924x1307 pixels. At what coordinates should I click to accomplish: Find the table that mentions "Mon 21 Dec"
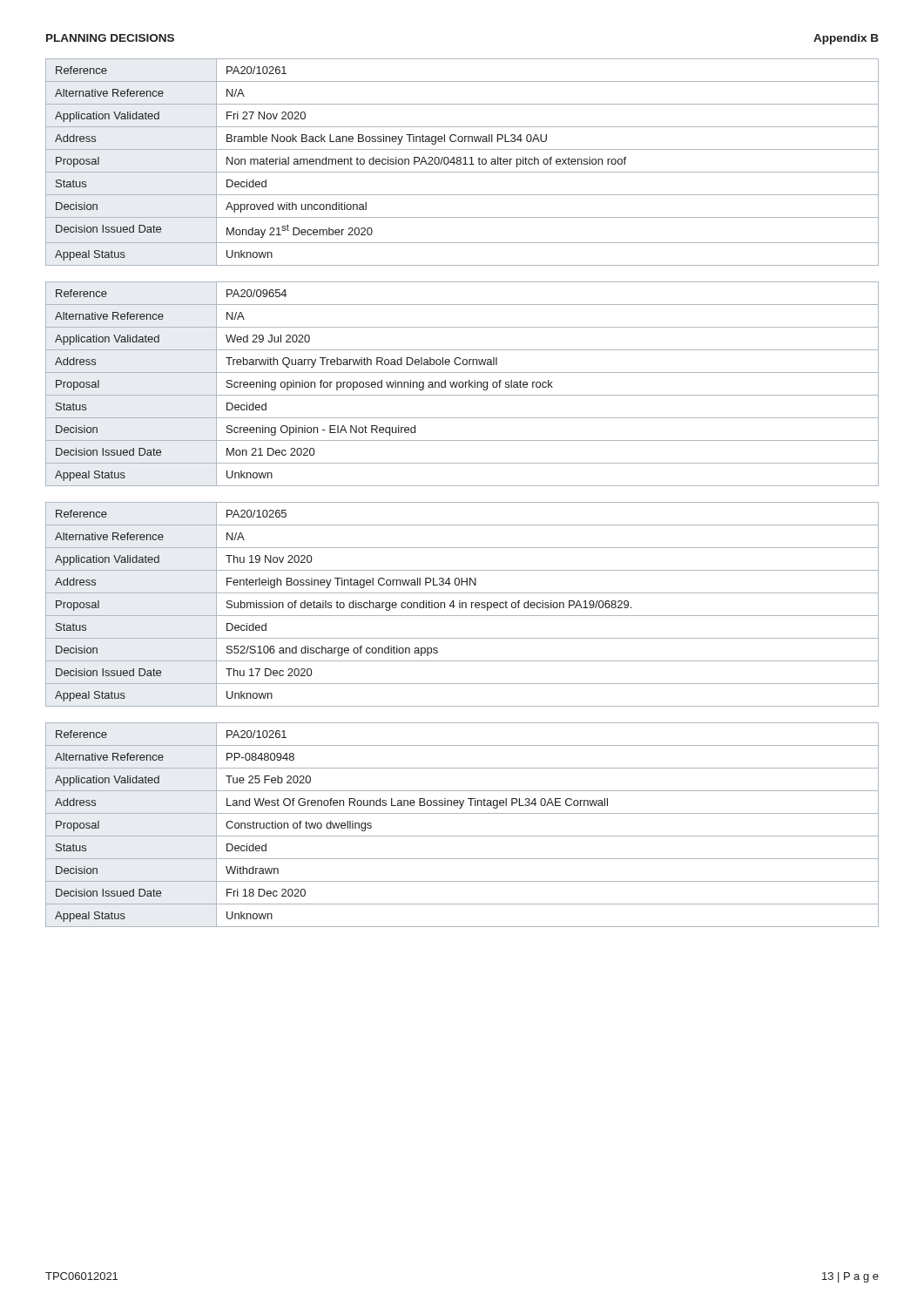(462, 384)
